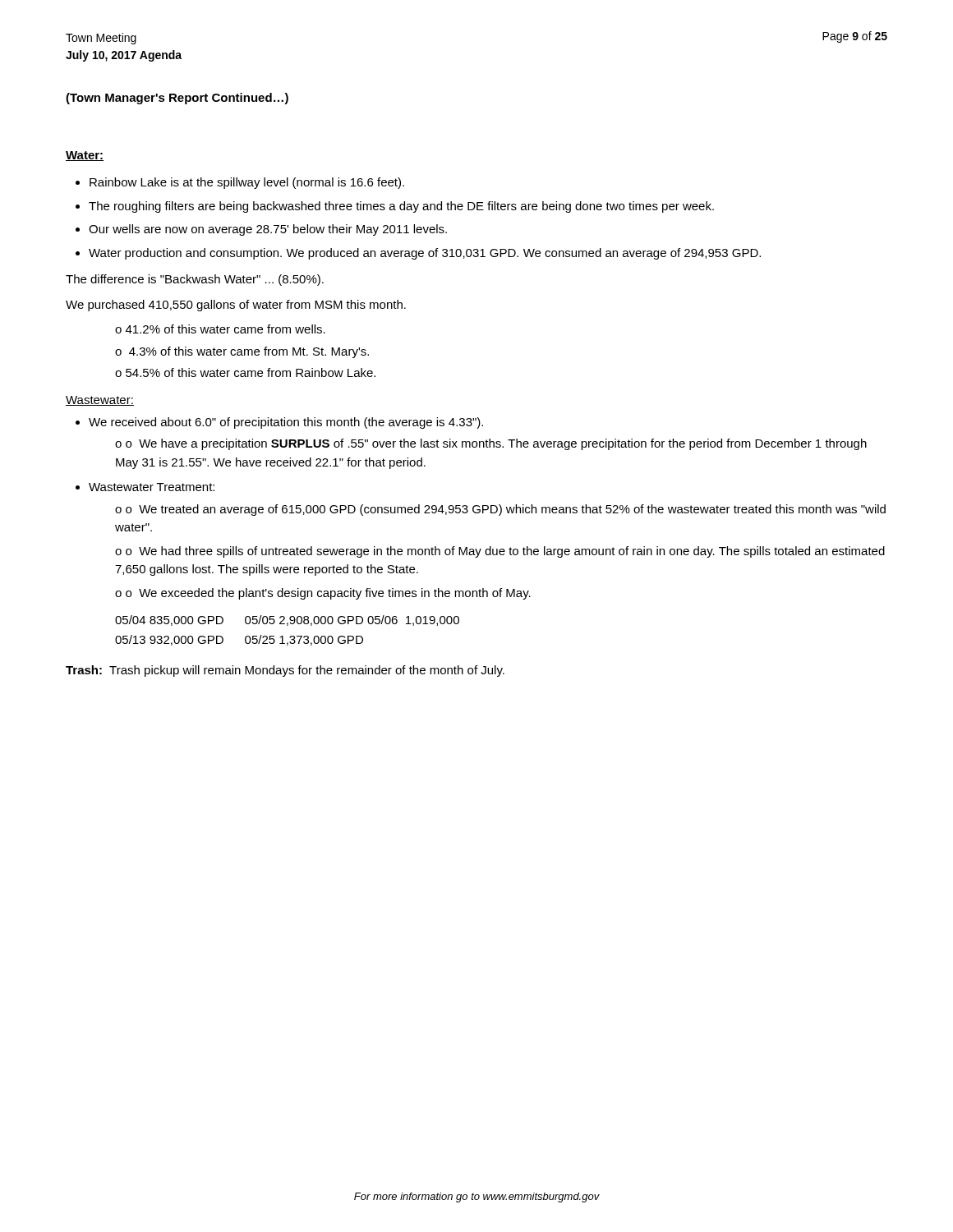Image resolution: width=953 pixels, height=1232 pixels.
Task: Locate the region starting "We received about 6.0" of precipitation this month"
Action: pos(488,443)
